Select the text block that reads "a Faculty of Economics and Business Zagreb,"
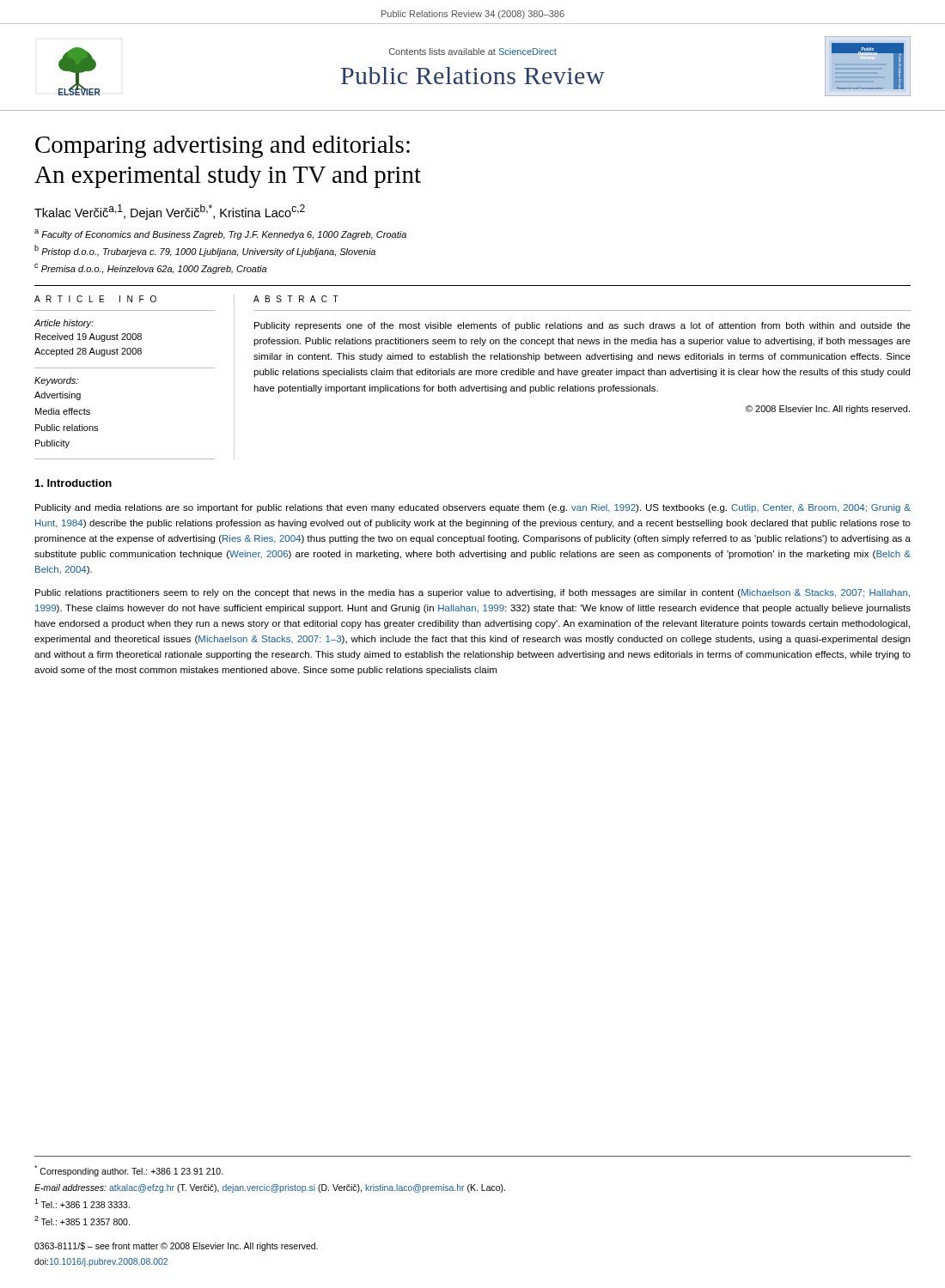Screen dimensions: 1288x945 221,250
